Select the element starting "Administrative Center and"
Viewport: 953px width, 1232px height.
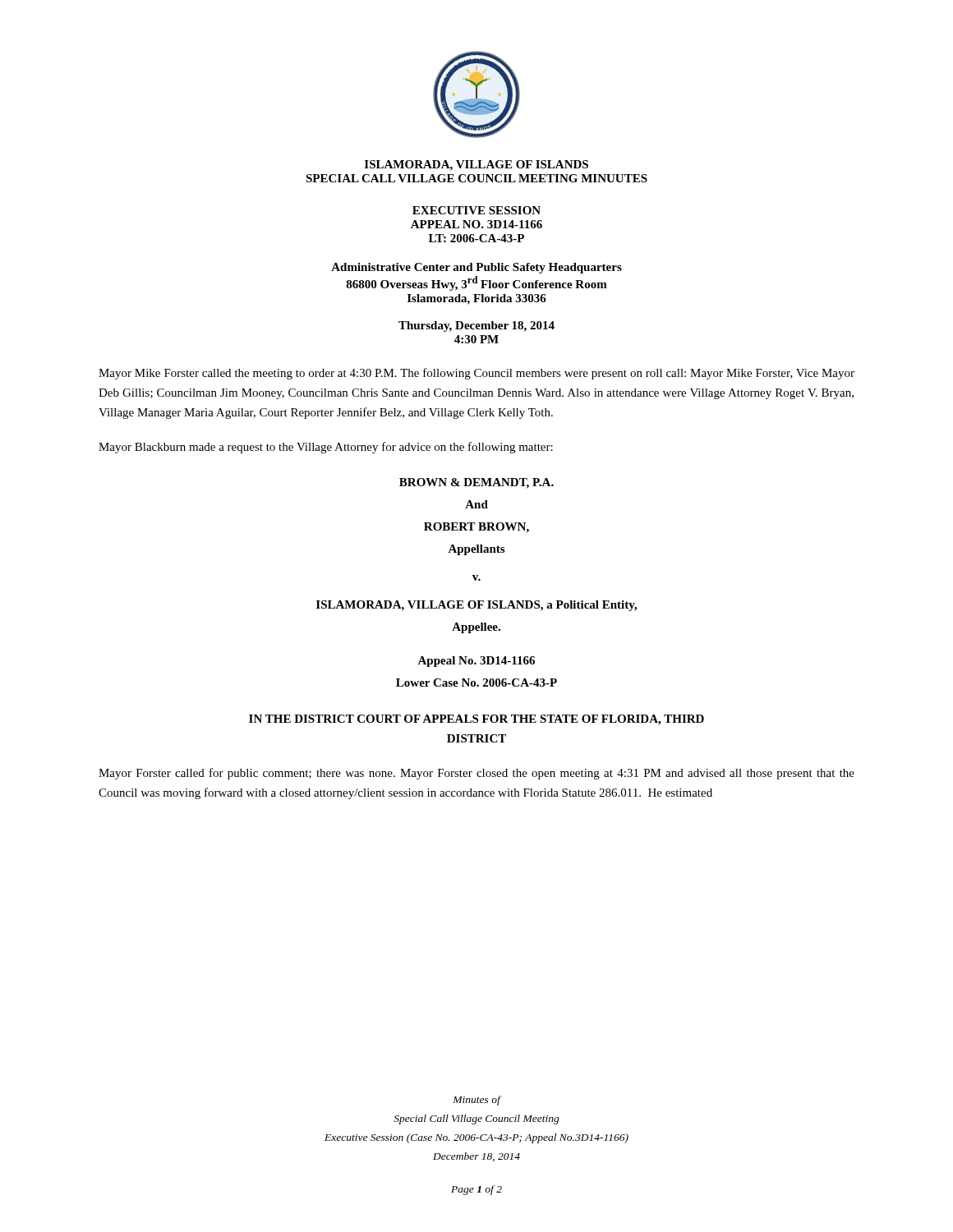(x=476, y=282)
